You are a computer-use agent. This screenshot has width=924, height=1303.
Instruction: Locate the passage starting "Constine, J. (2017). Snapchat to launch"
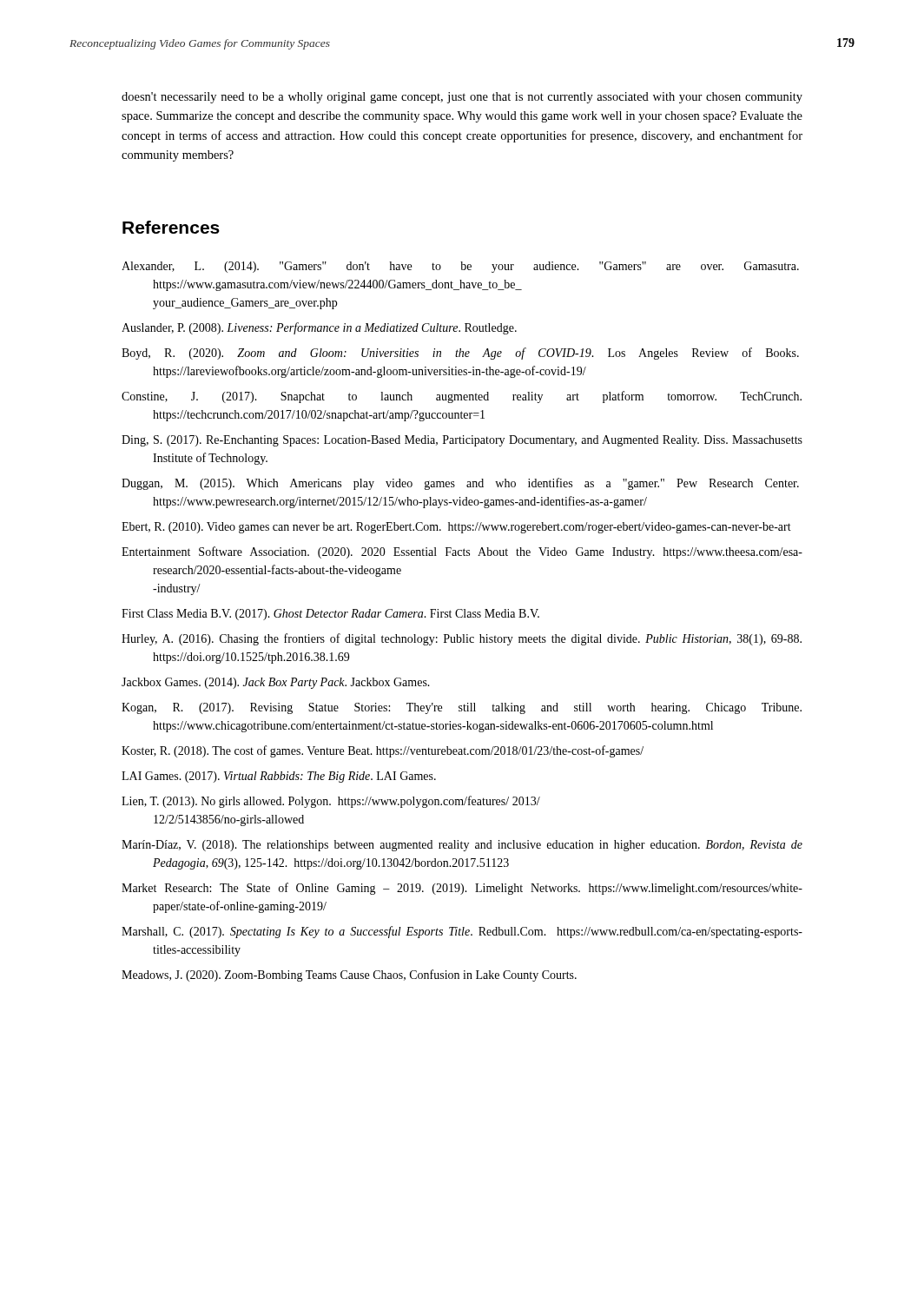(x=462, y=405)
